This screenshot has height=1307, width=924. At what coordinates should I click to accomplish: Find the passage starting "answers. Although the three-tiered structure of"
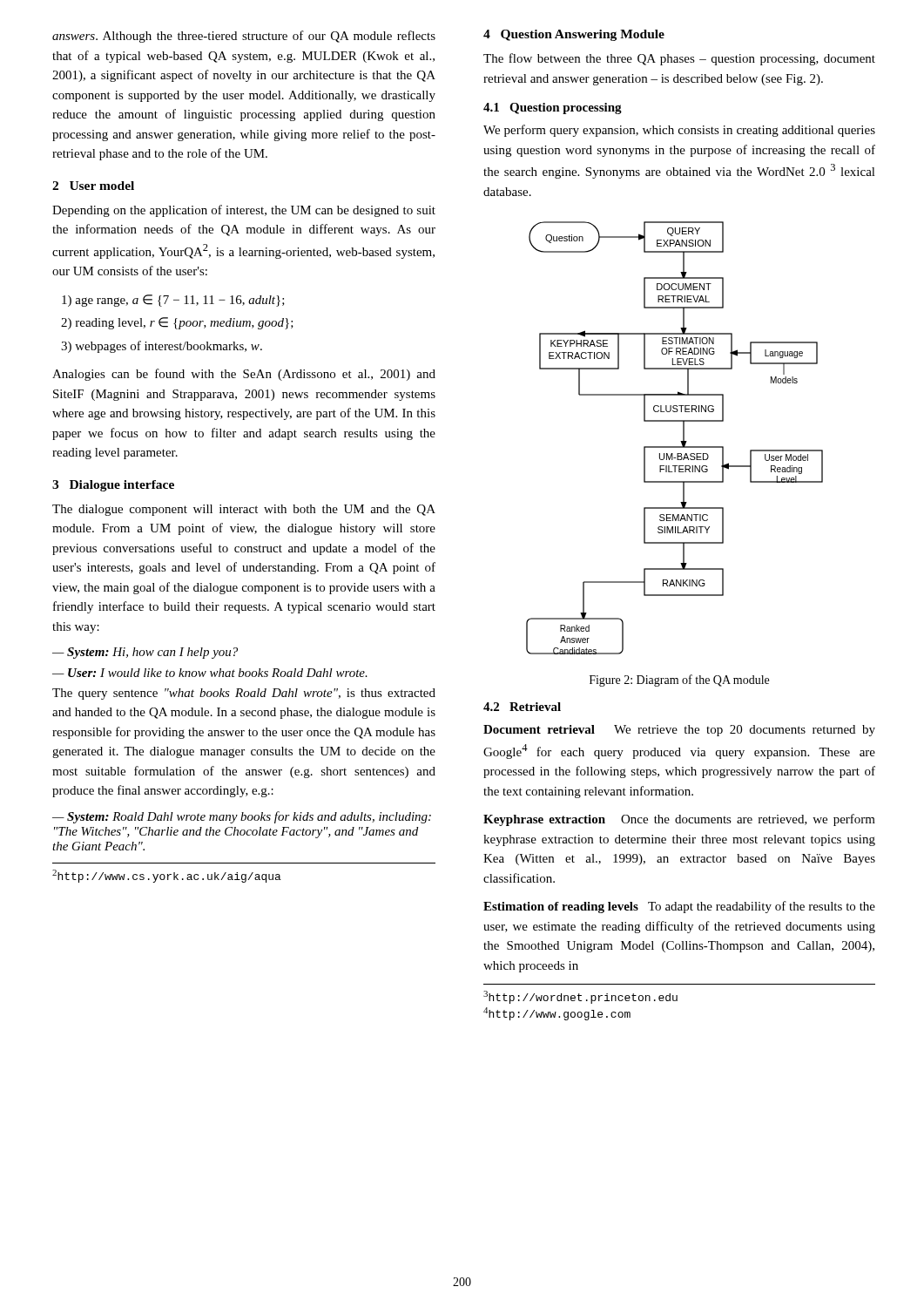pos(244,95)
